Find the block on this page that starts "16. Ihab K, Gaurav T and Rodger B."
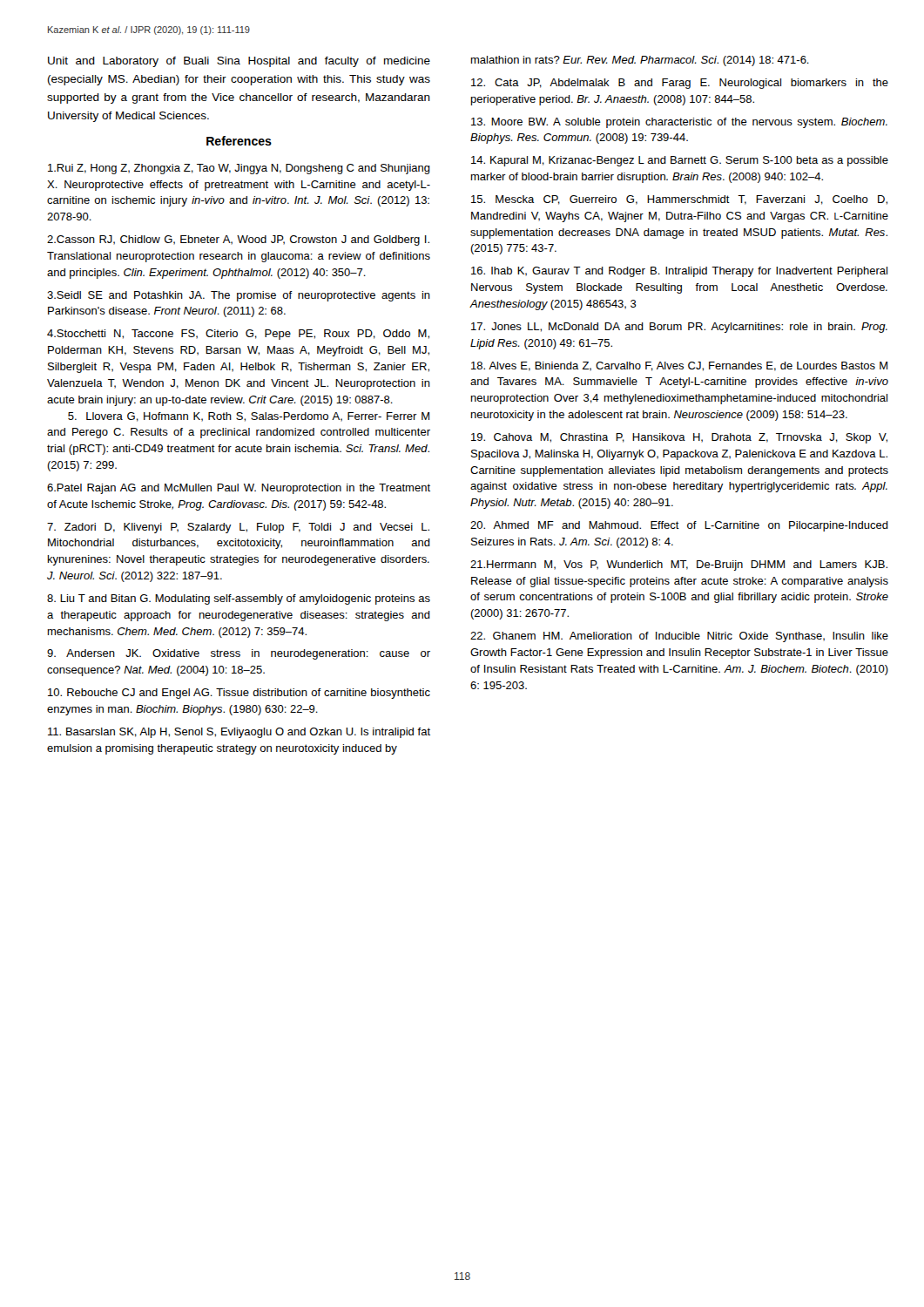This screenshot has height=1307, width=924. (679, 287)
